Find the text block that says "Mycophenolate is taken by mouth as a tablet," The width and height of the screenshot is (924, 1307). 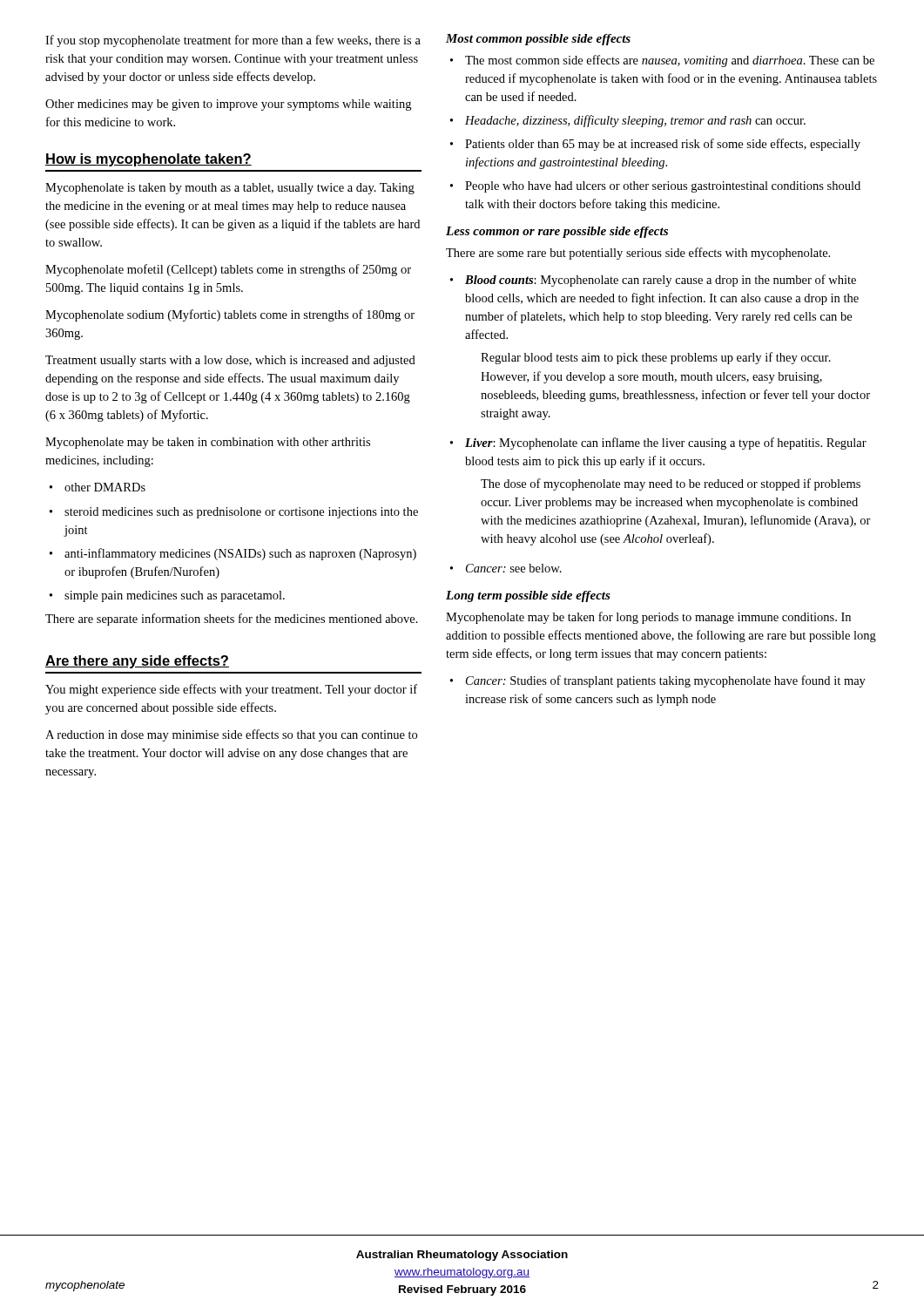click(233, 215)
